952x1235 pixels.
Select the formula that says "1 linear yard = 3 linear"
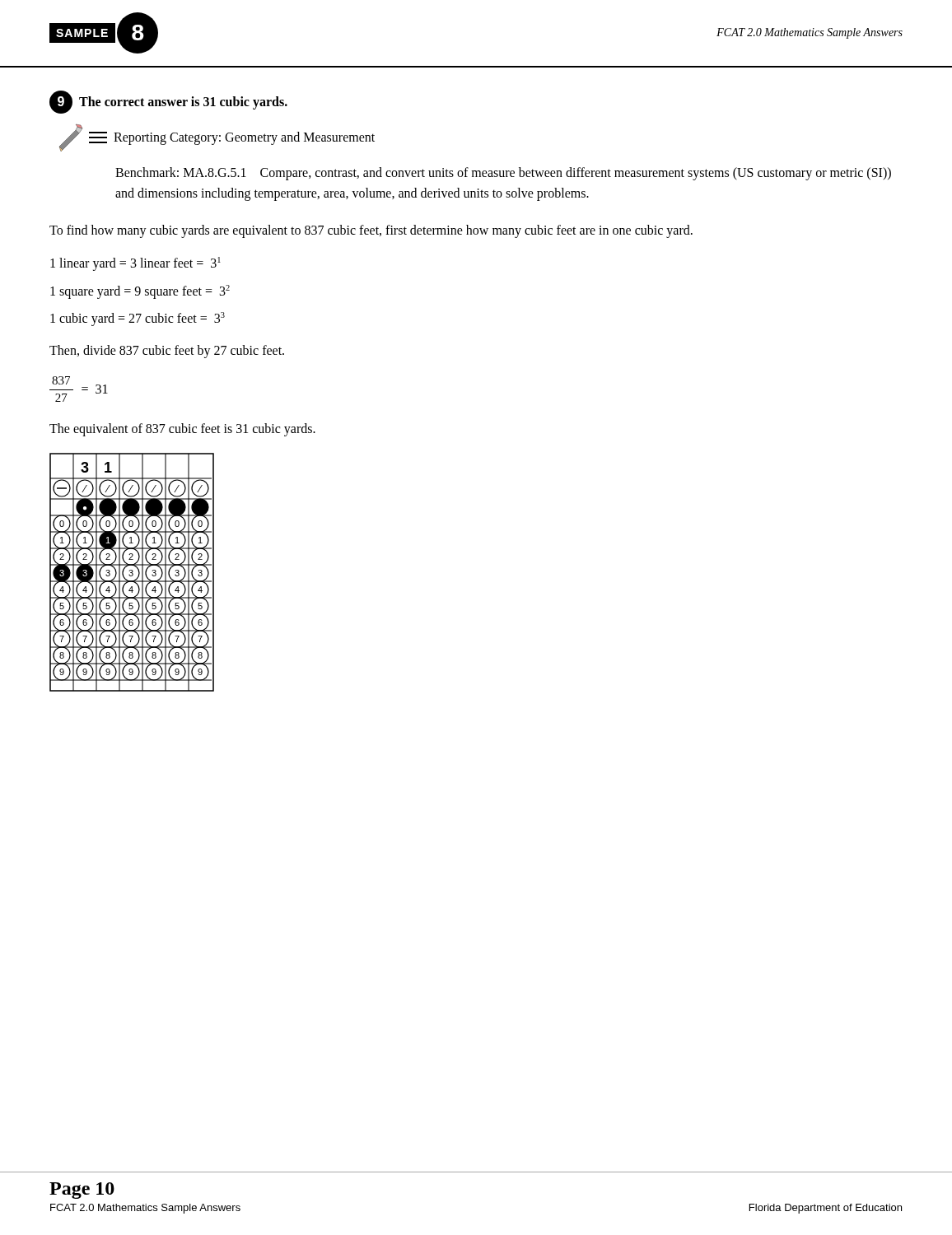(x=135, y=263)
